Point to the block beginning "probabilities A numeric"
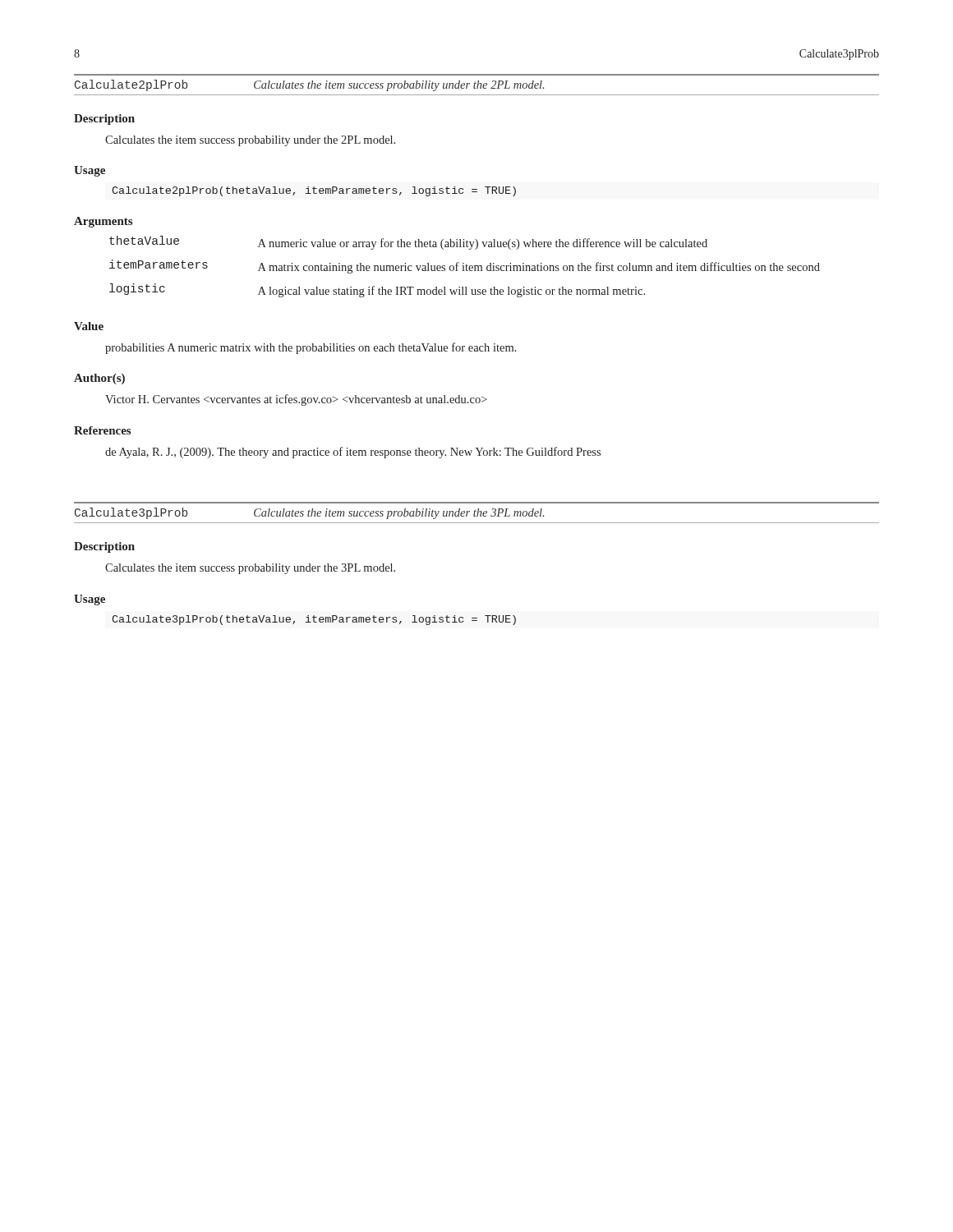953x1232 pixels. click(311, 347)
